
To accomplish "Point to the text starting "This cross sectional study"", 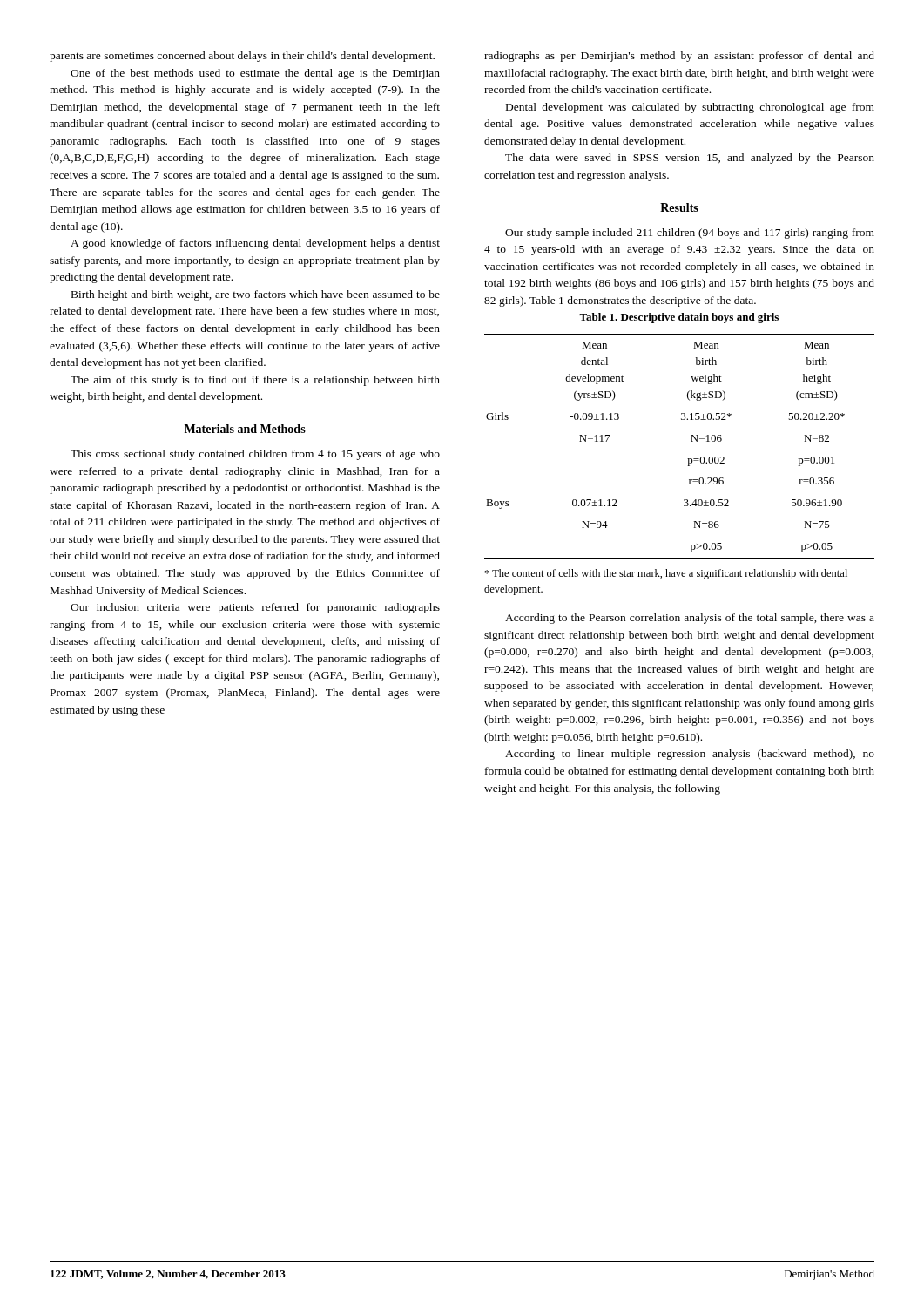I will point(245,582).
